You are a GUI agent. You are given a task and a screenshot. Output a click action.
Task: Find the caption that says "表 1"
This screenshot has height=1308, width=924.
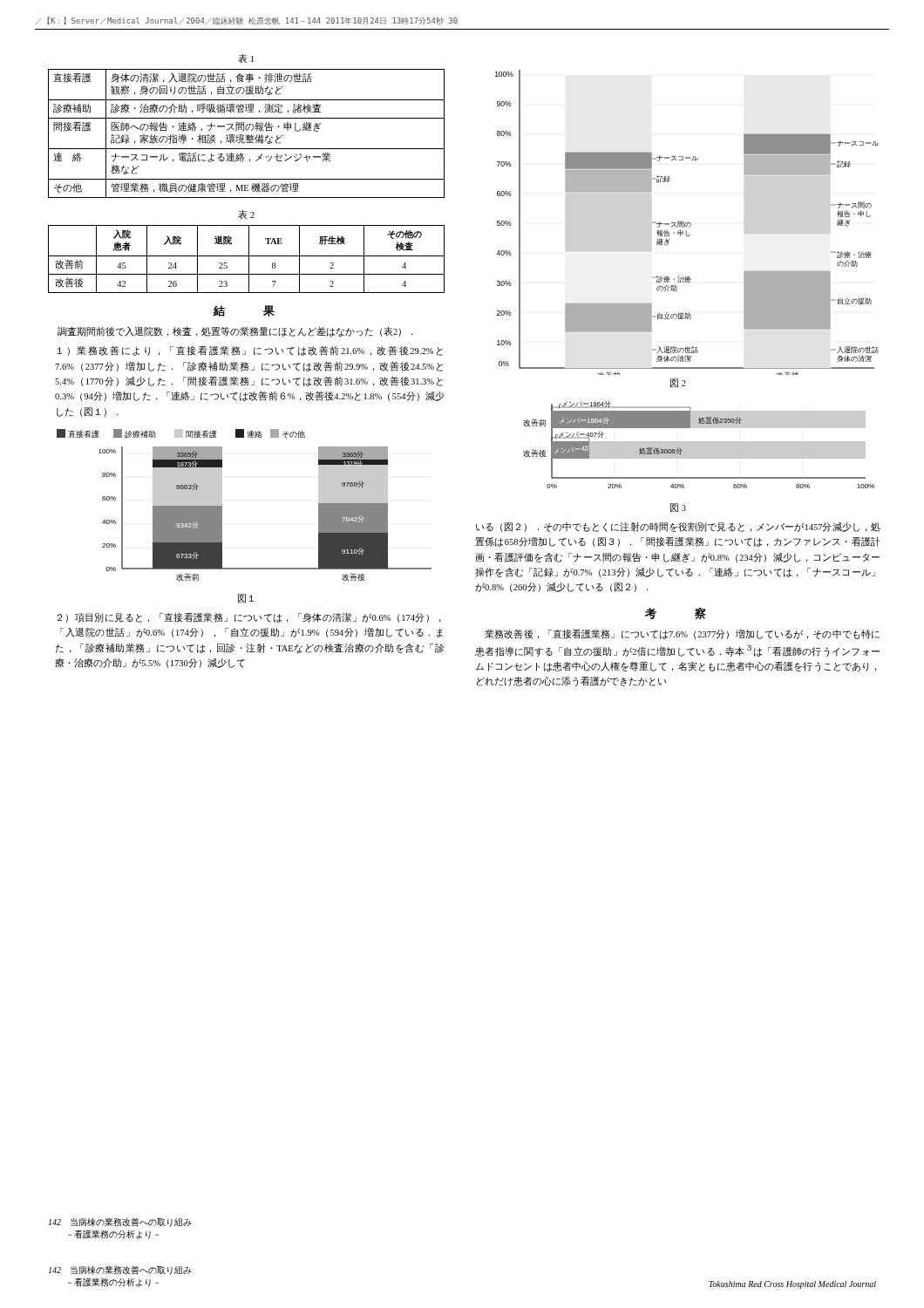246,58
